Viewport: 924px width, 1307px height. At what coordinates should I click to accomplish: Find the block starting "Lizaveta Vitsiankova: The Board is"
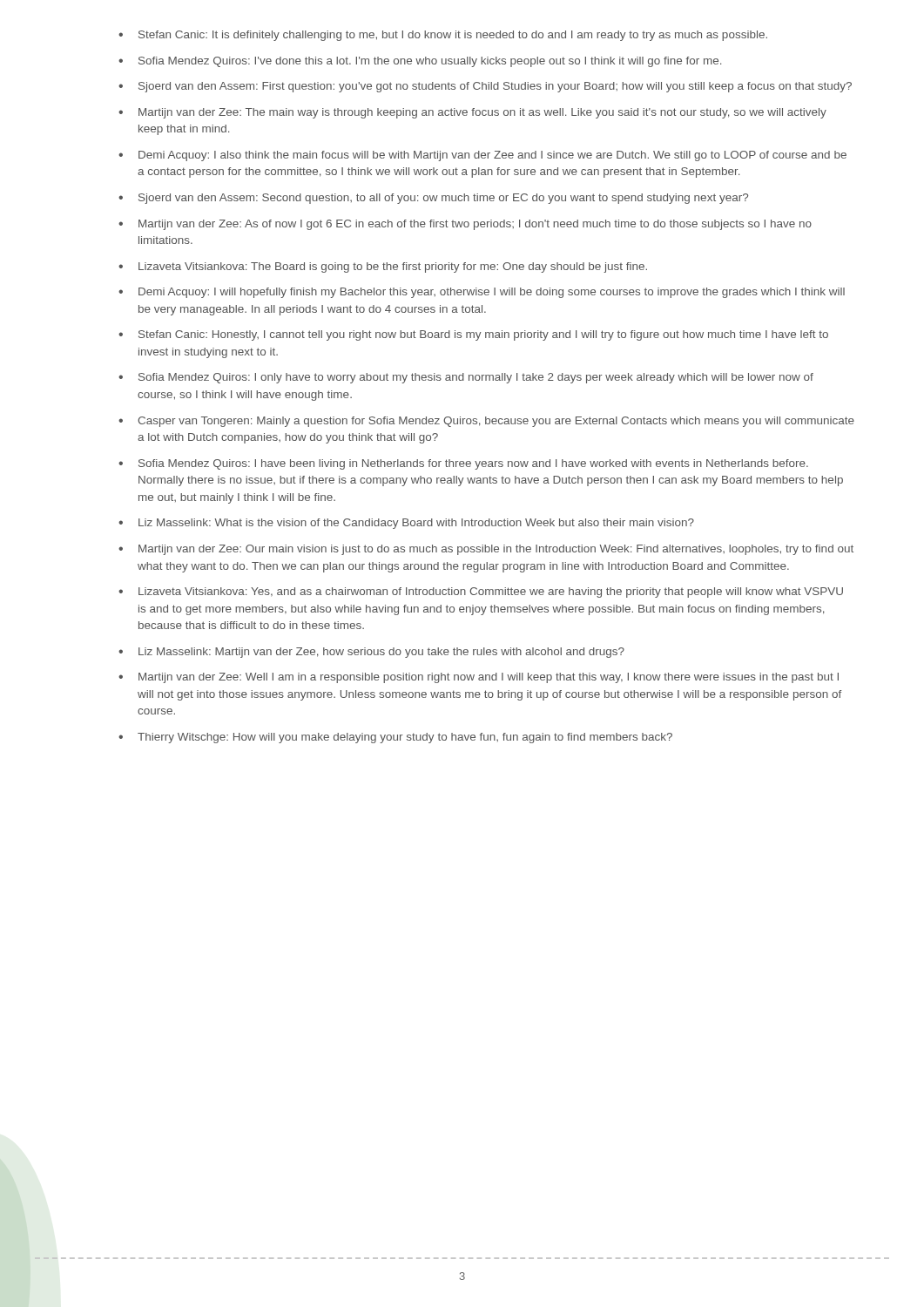pos(393,266)
